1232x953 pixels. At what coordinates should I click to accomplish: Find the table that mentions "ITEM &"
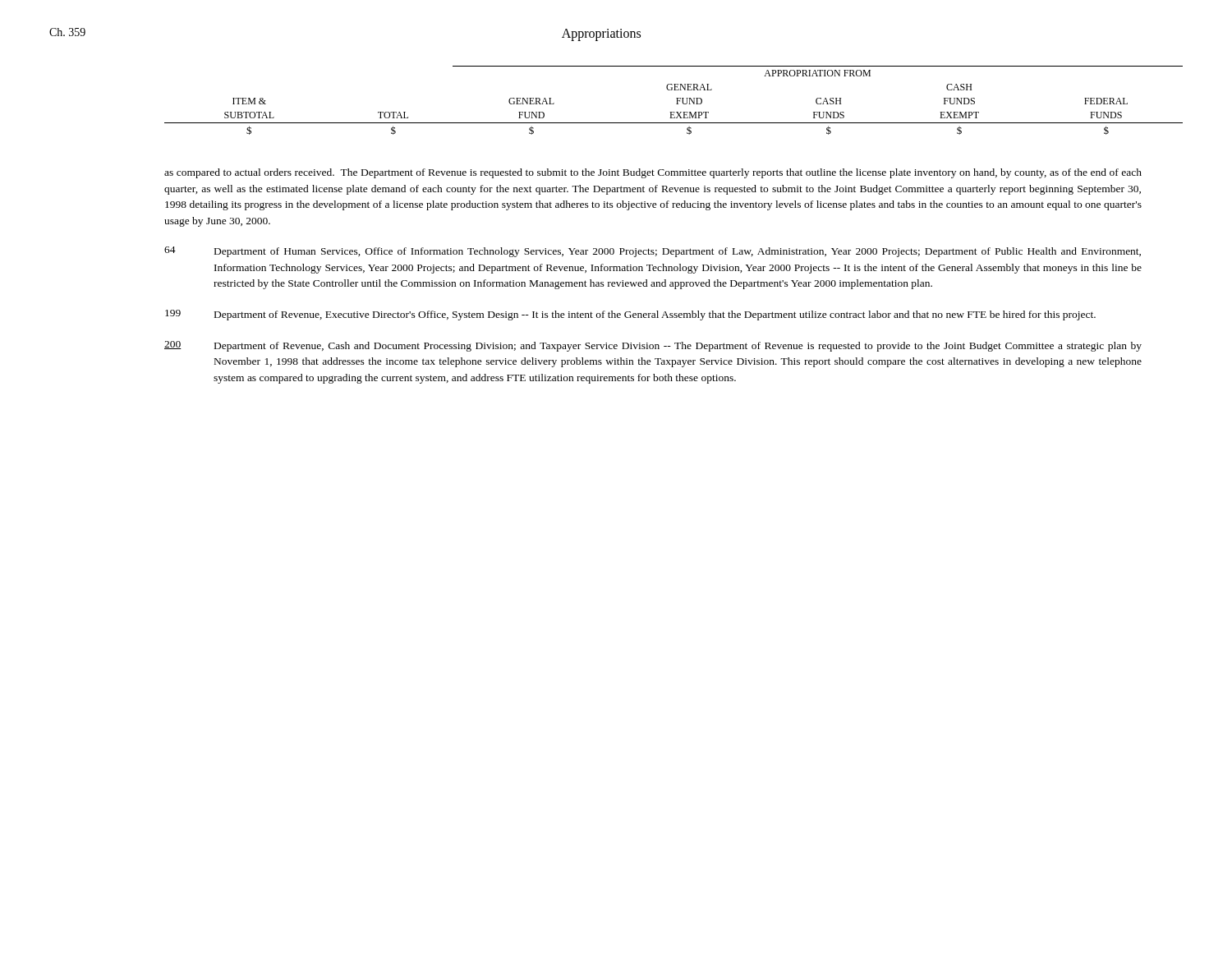click(x=673, y=102)
